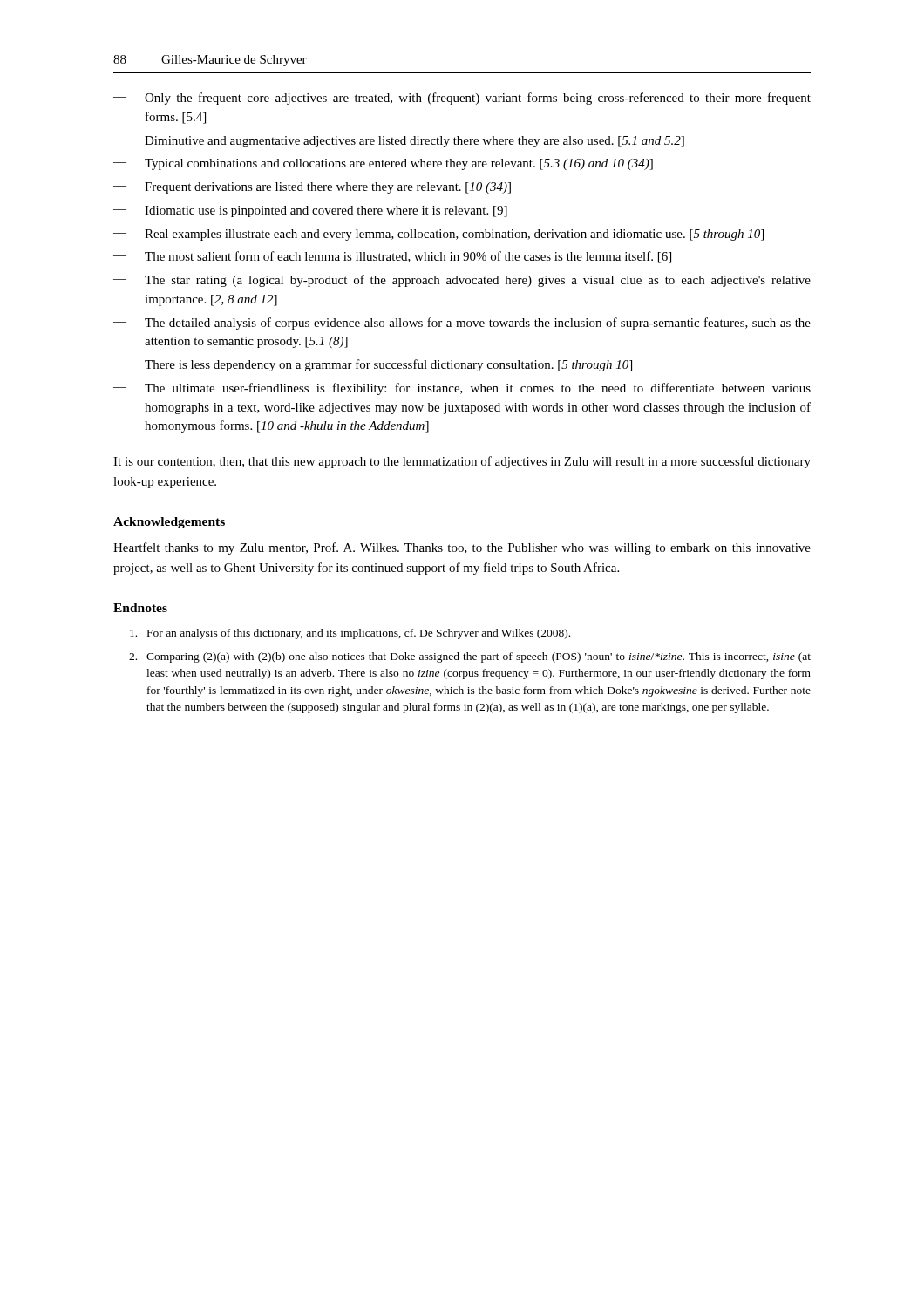The image size is (924, 1308).
Task: Click on the passage starting "— The star rating (a logical by-product"
Action: coord(462,290)
